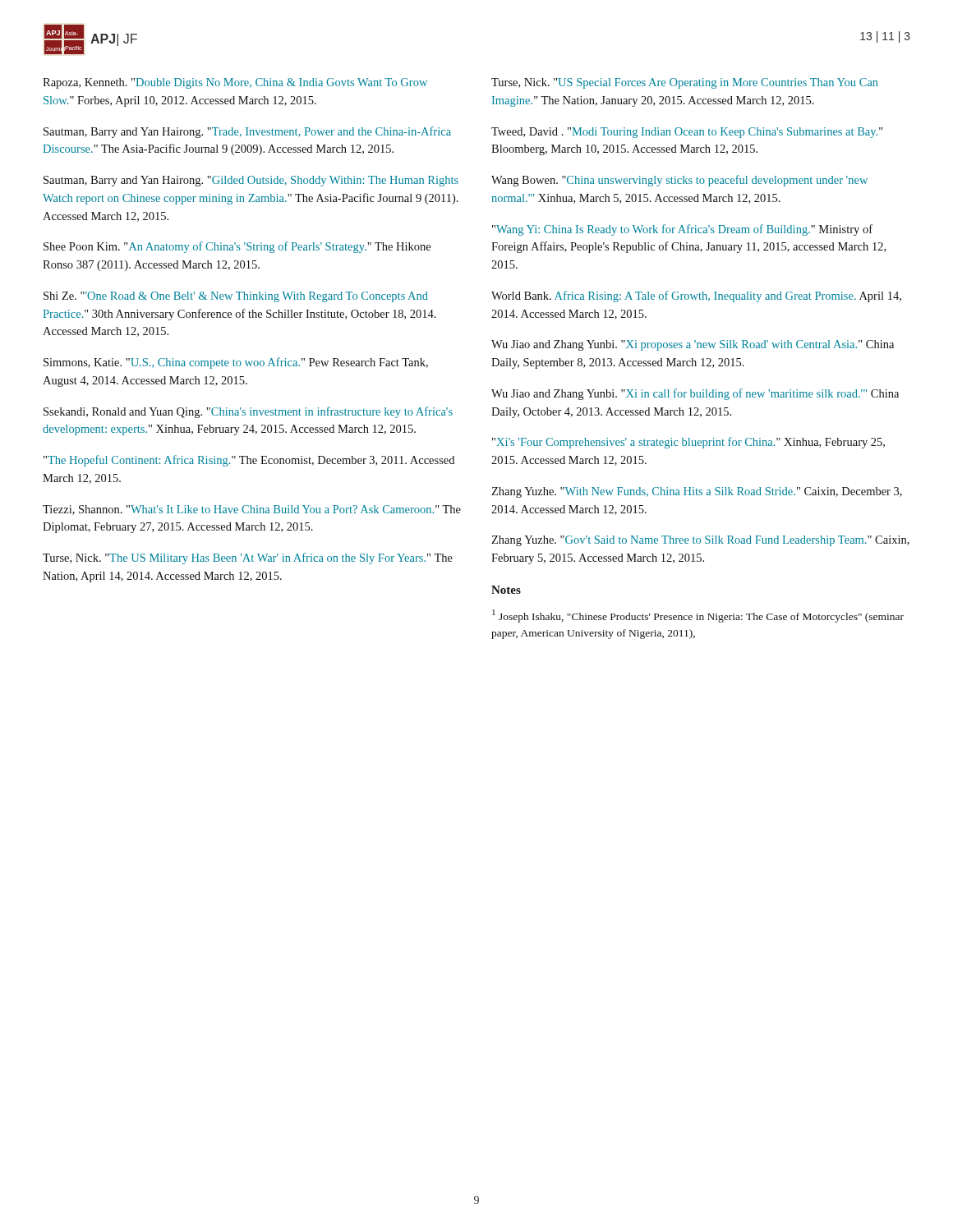Point to the block beginning ""The Hopeful Continent: Africa"
The image size is (953, 1232).
249,469
